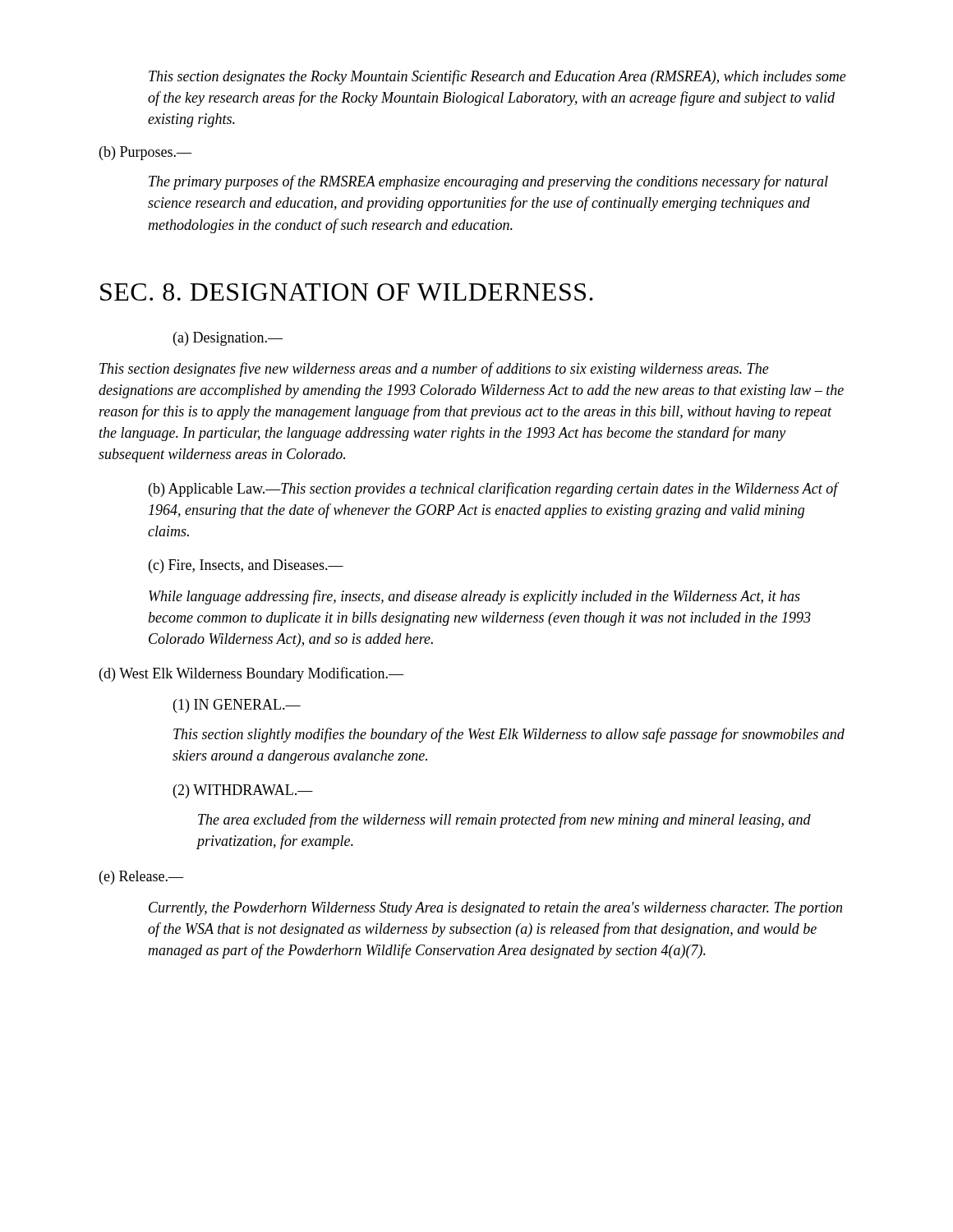The height and width of the screenshot is (1232, 953).
Task: Select the passage starting "While language addressing fire,"
Action: [497, 617]
